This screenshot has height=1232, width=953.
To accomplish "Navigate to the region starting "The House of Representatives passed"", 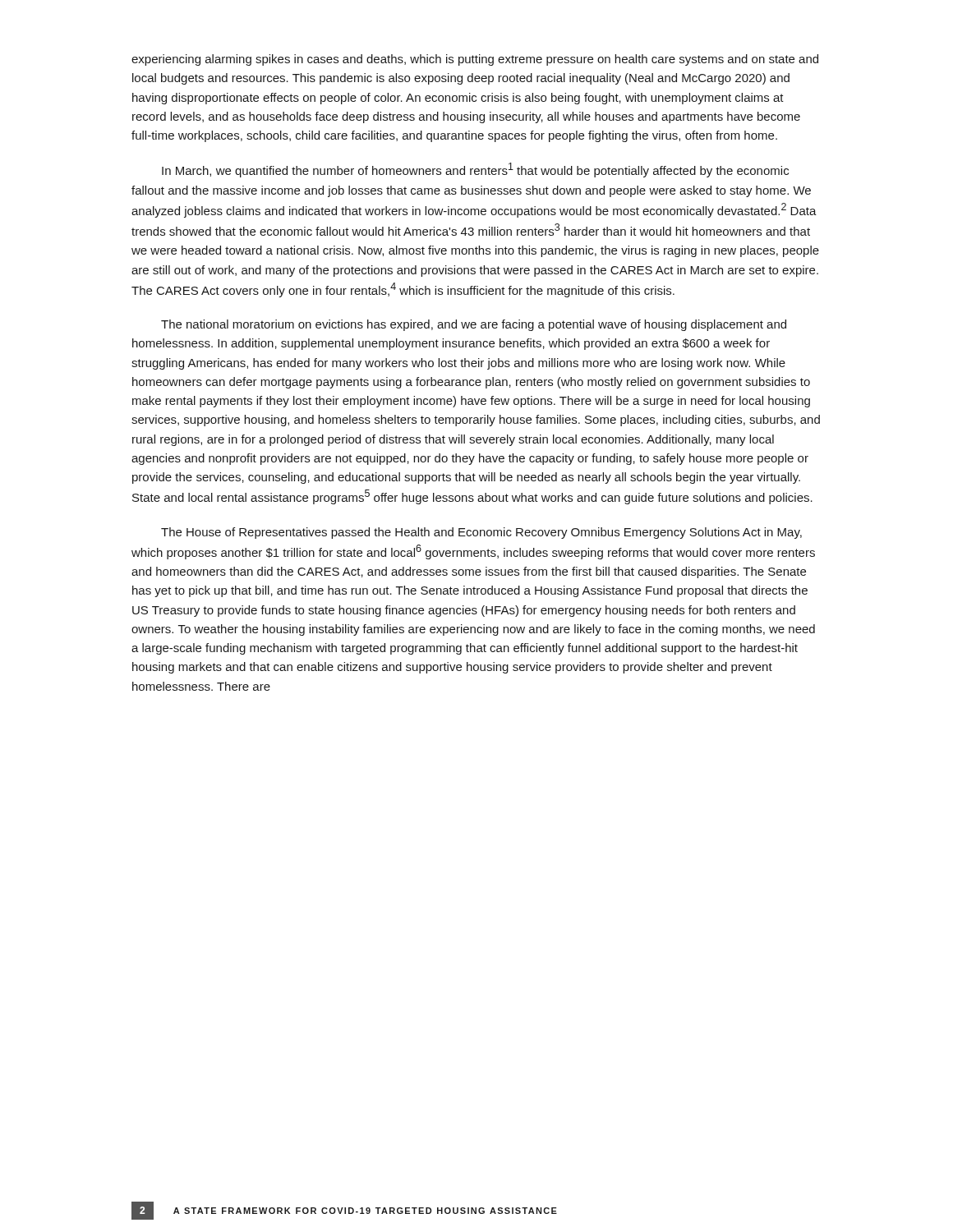I will click(473, 609).
